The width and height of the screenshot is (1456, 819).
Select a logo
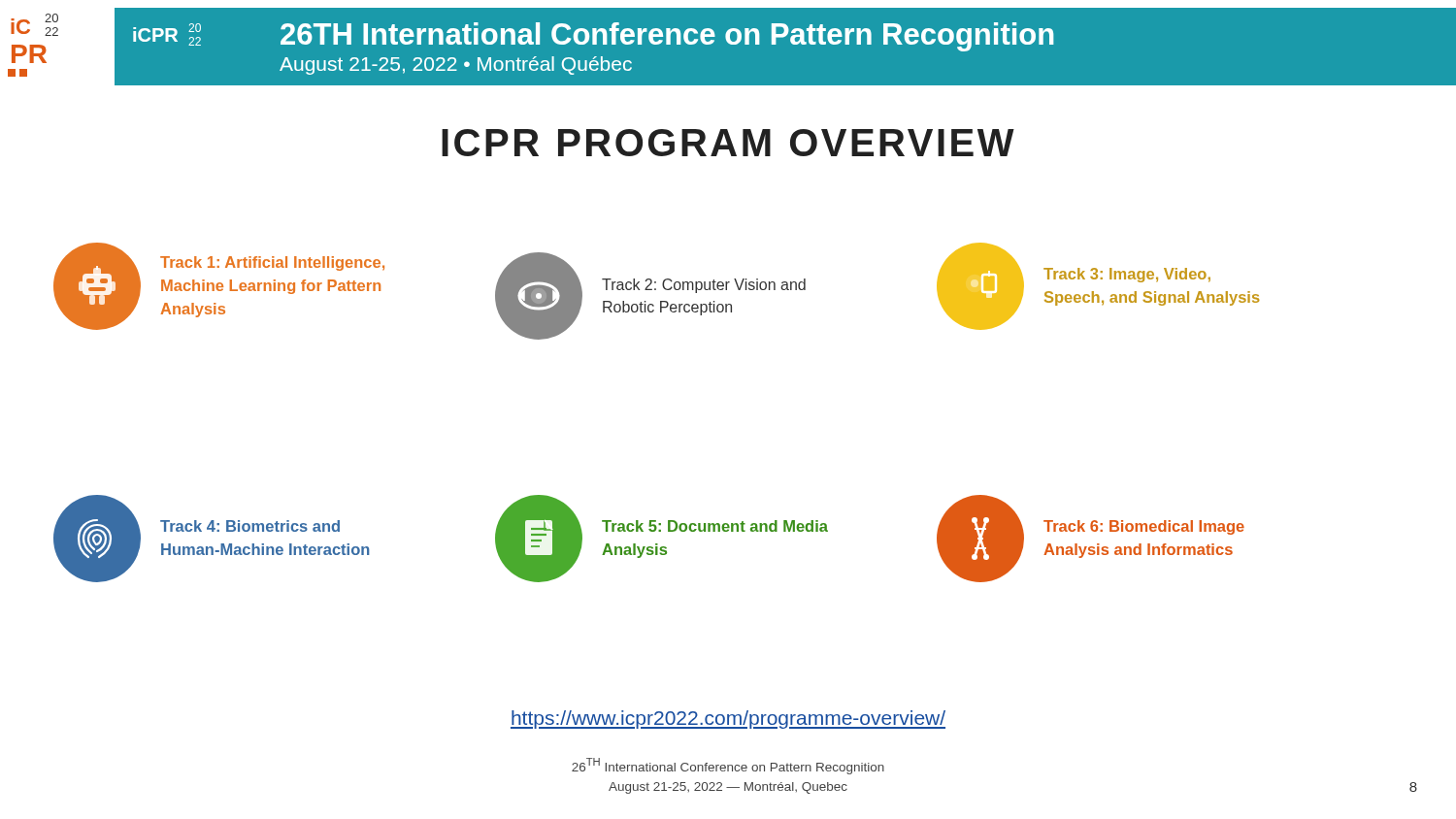tap(728, 49)
